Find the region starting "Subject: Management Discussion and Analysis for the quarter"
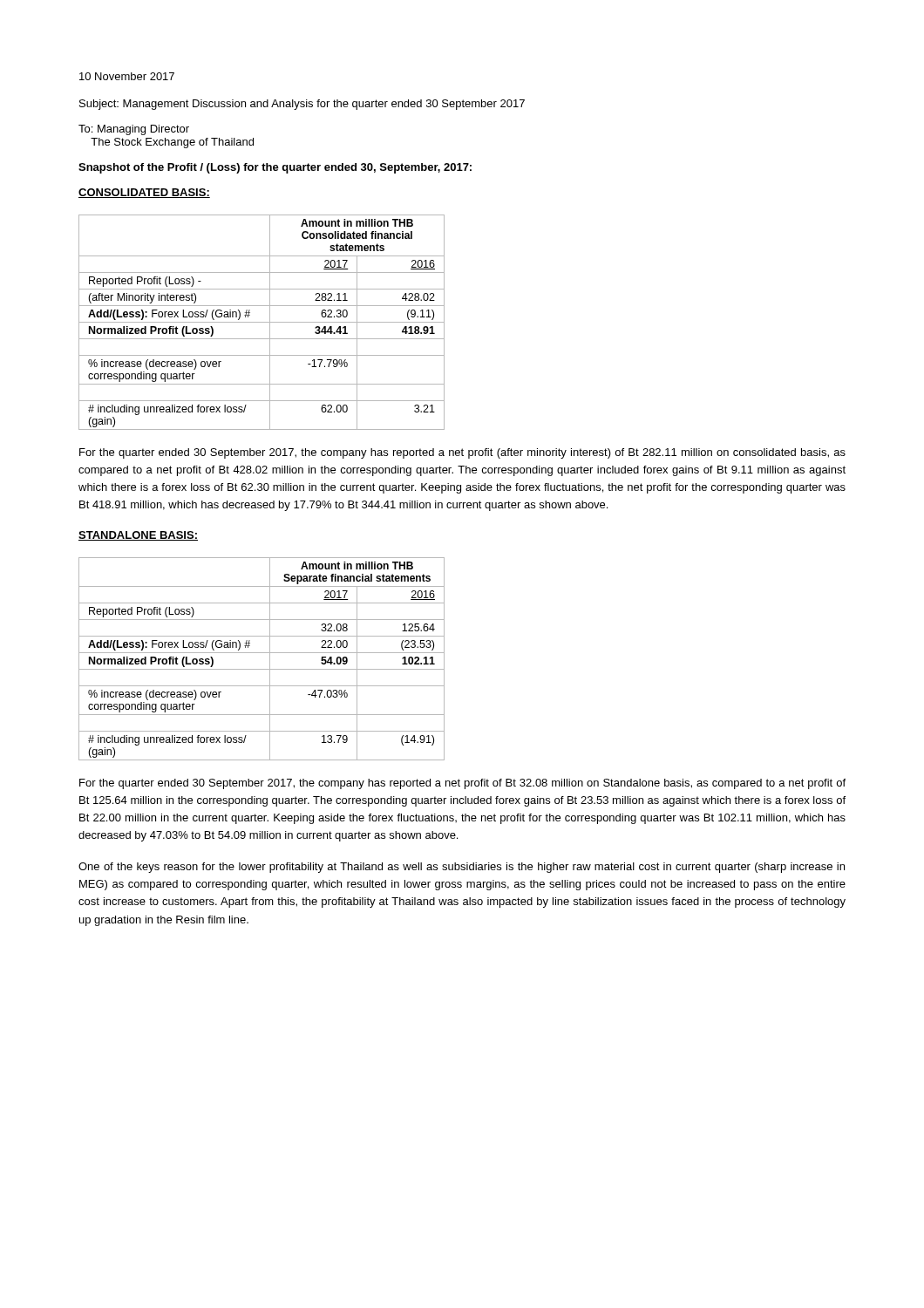The height and width of the screenshot is (1308, 924). point(302,103)
